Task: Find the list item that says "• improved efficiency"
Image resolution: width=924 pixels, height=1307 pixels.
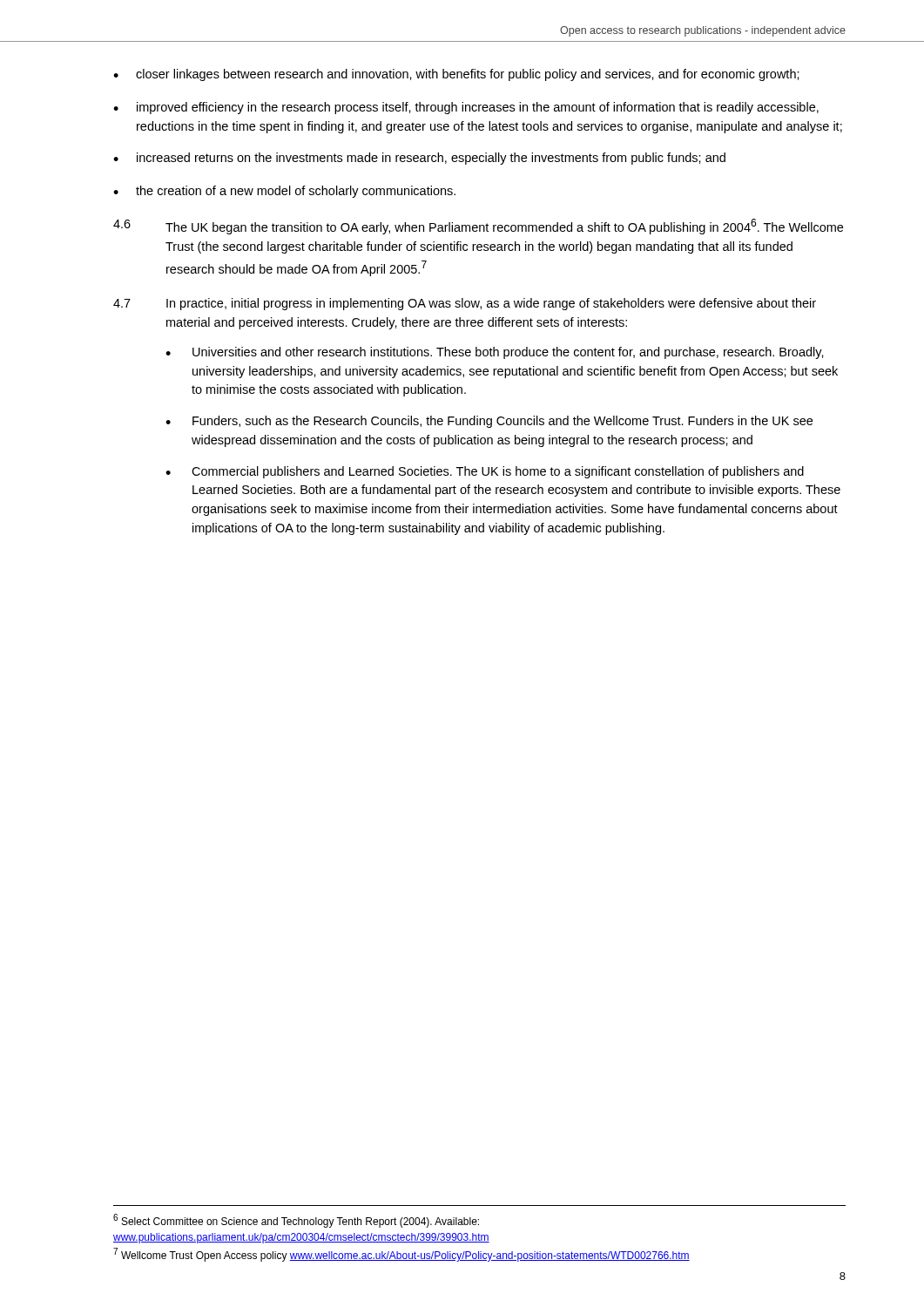Action: coord(479,118)
